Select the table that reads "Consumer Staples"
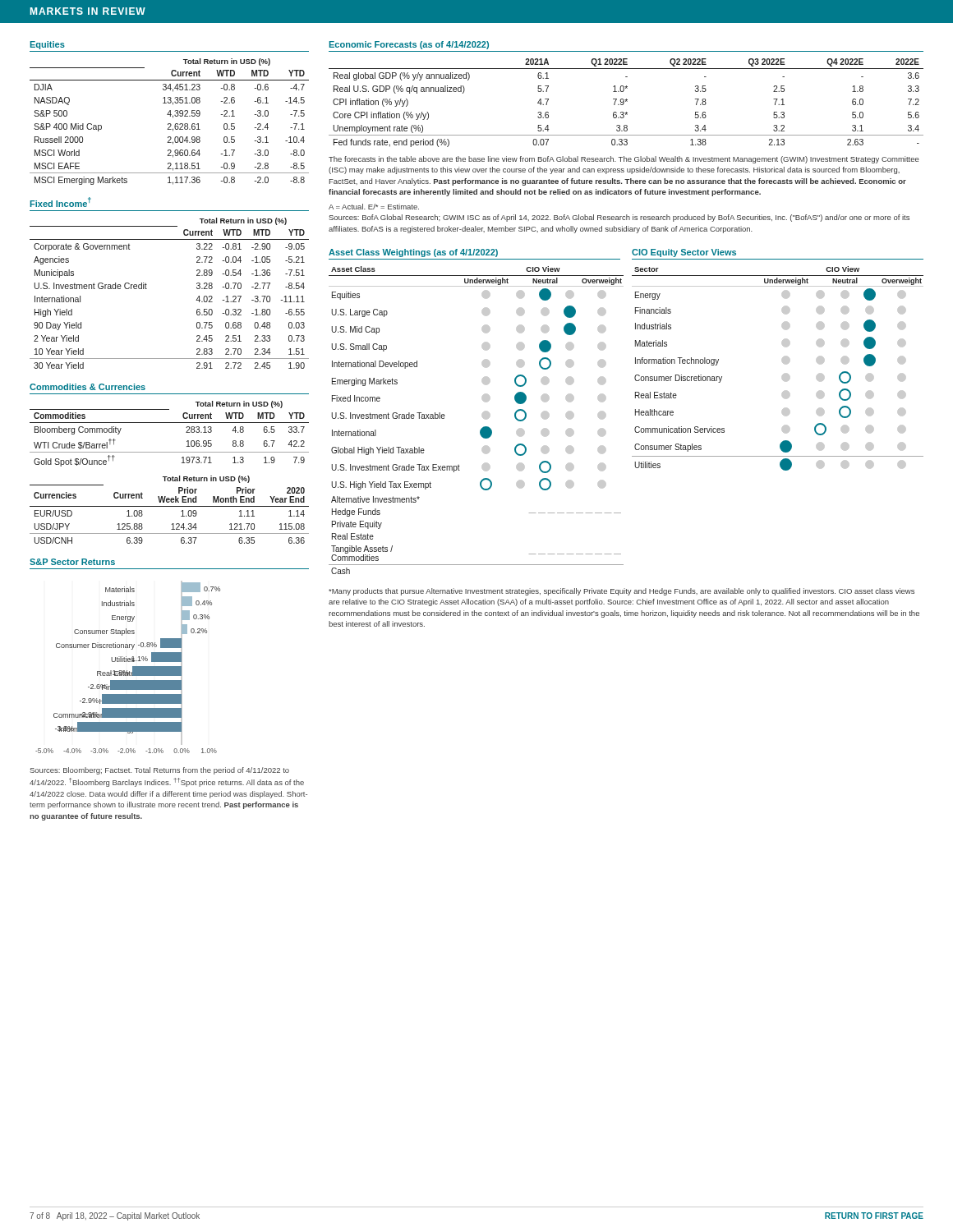The height and width of the screenshot is (1232, 953). (778, 368)
